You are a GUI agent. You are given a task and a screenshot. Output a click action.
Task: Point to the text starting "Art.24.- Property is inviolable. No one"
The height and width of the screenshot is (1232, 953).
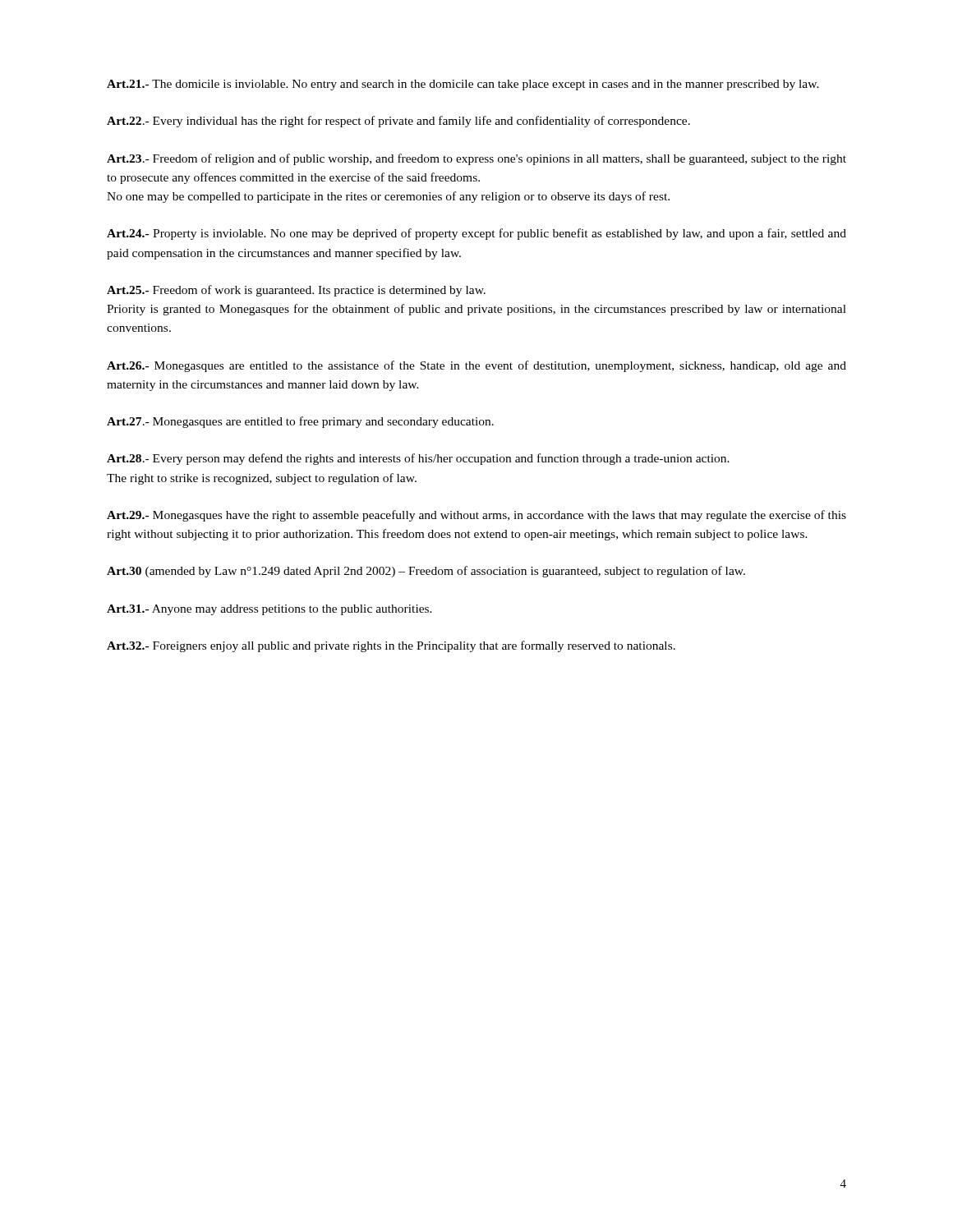pos(476,243)
